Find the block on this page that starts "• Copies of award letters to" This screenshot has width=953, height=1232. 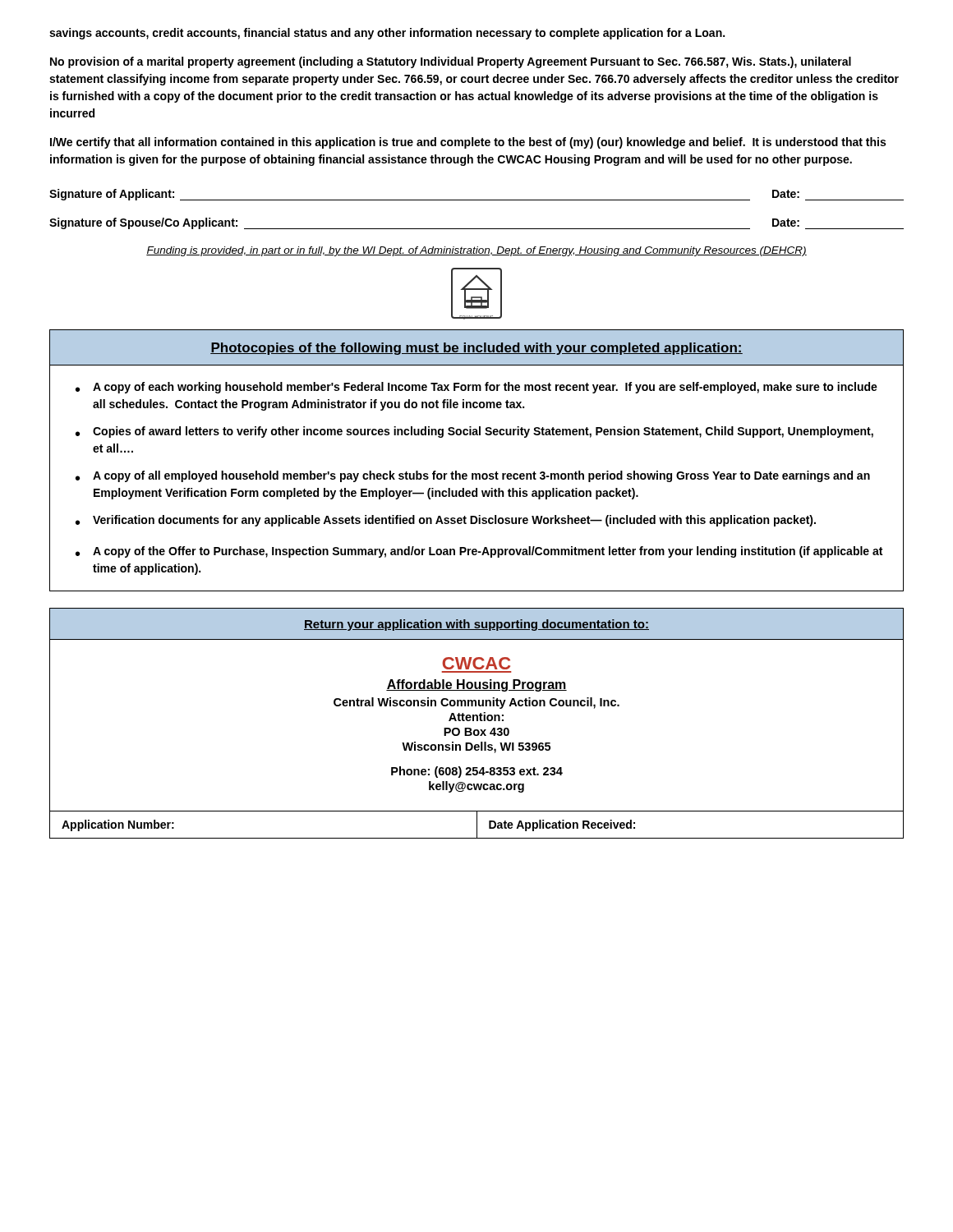click(x=481, y=440)
